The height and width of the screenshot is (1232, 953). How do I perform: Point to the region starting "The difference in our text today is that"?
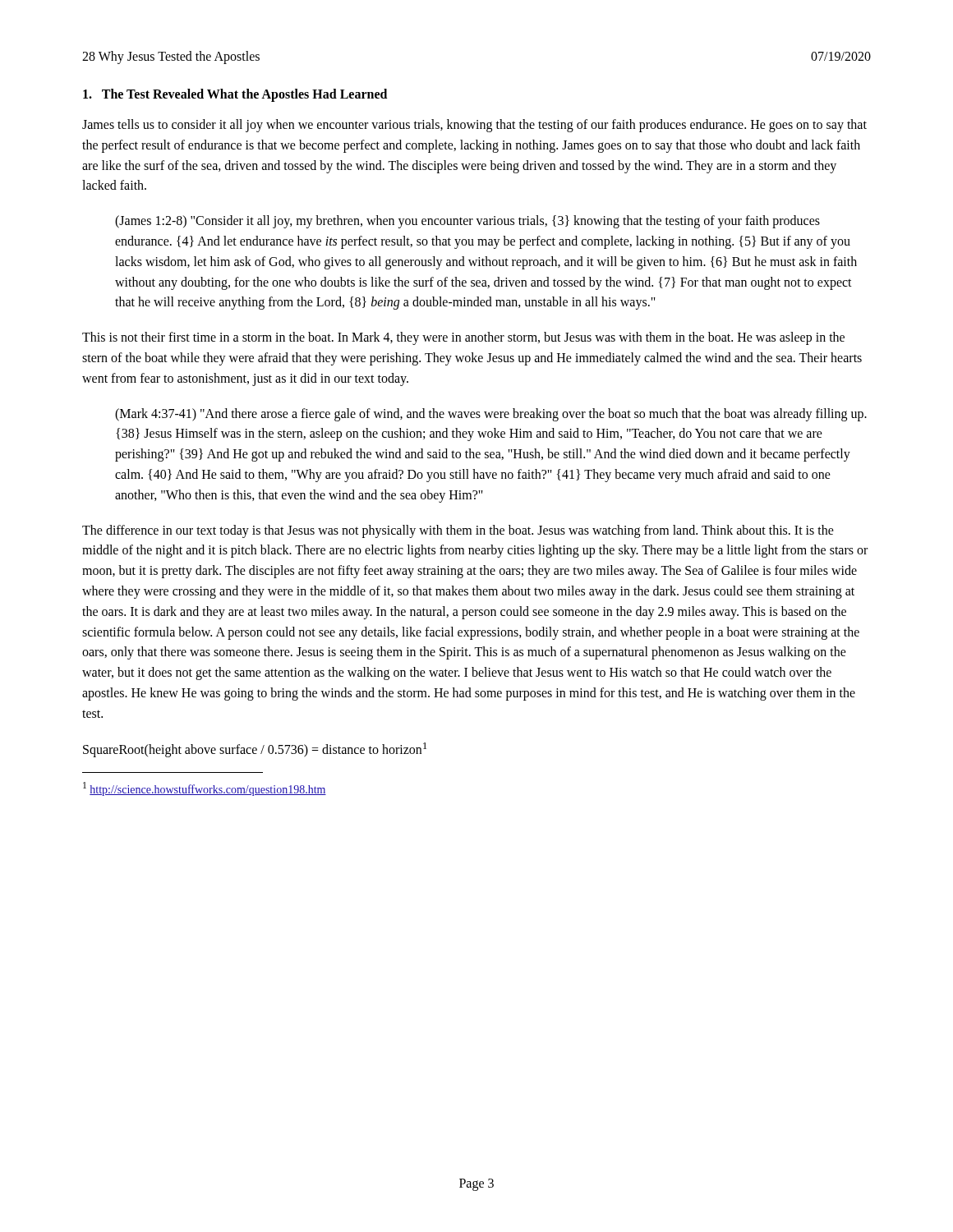[x=475, y=621]
